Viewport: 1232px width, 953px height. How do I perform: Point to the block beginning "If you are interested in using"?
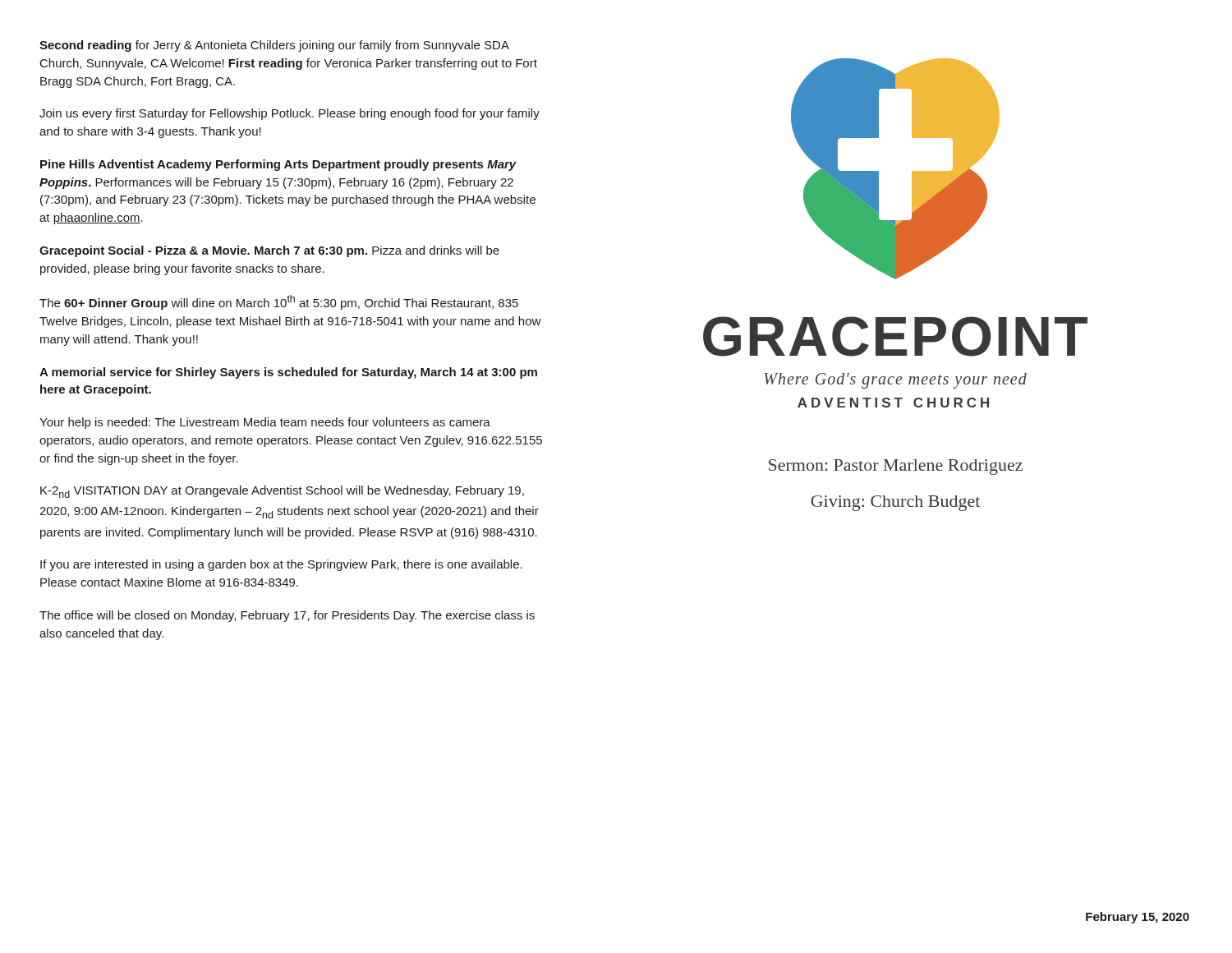(294, 573)
